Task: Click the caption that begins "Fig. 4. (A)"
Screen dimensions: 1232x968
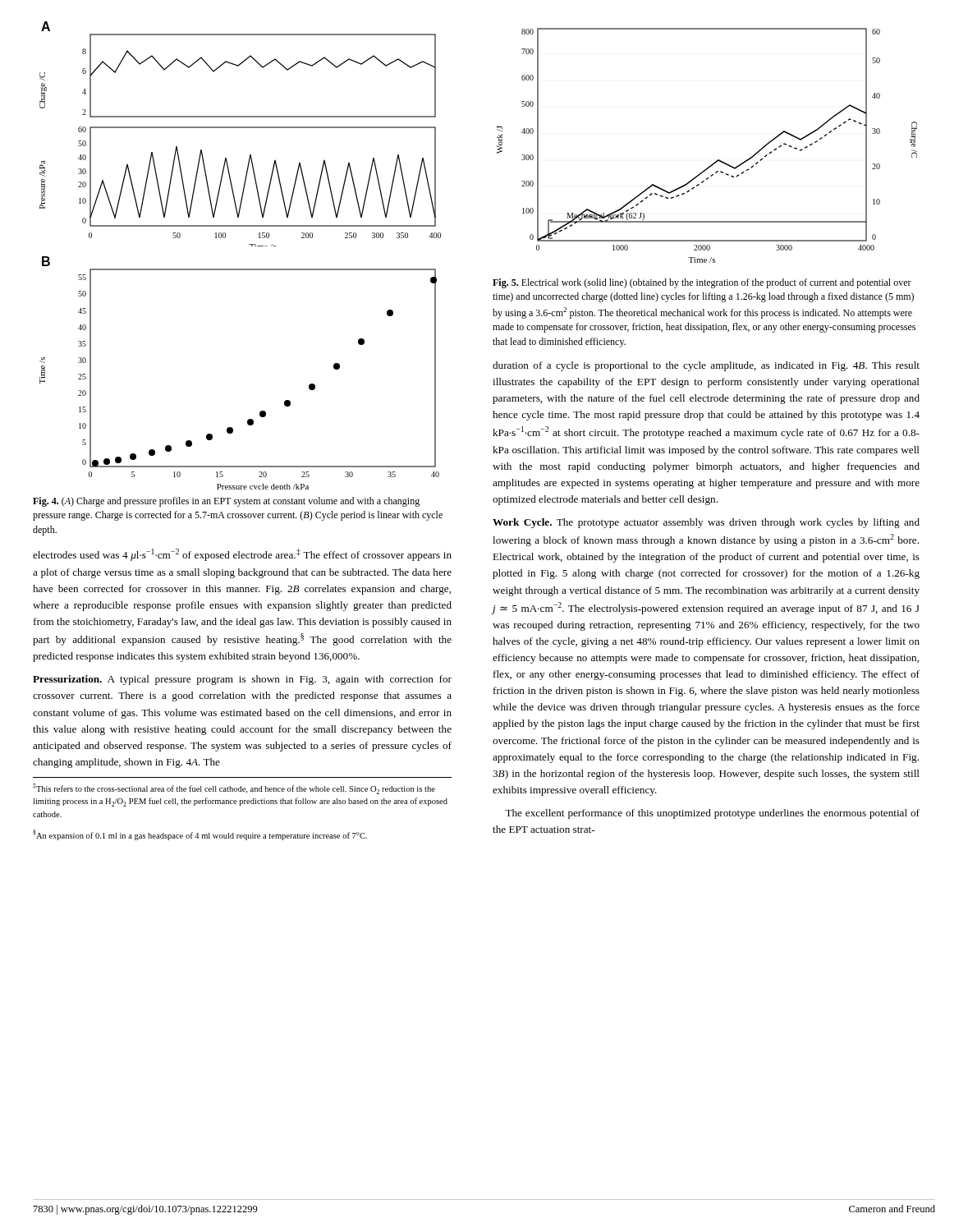Action: pos(238,515)
